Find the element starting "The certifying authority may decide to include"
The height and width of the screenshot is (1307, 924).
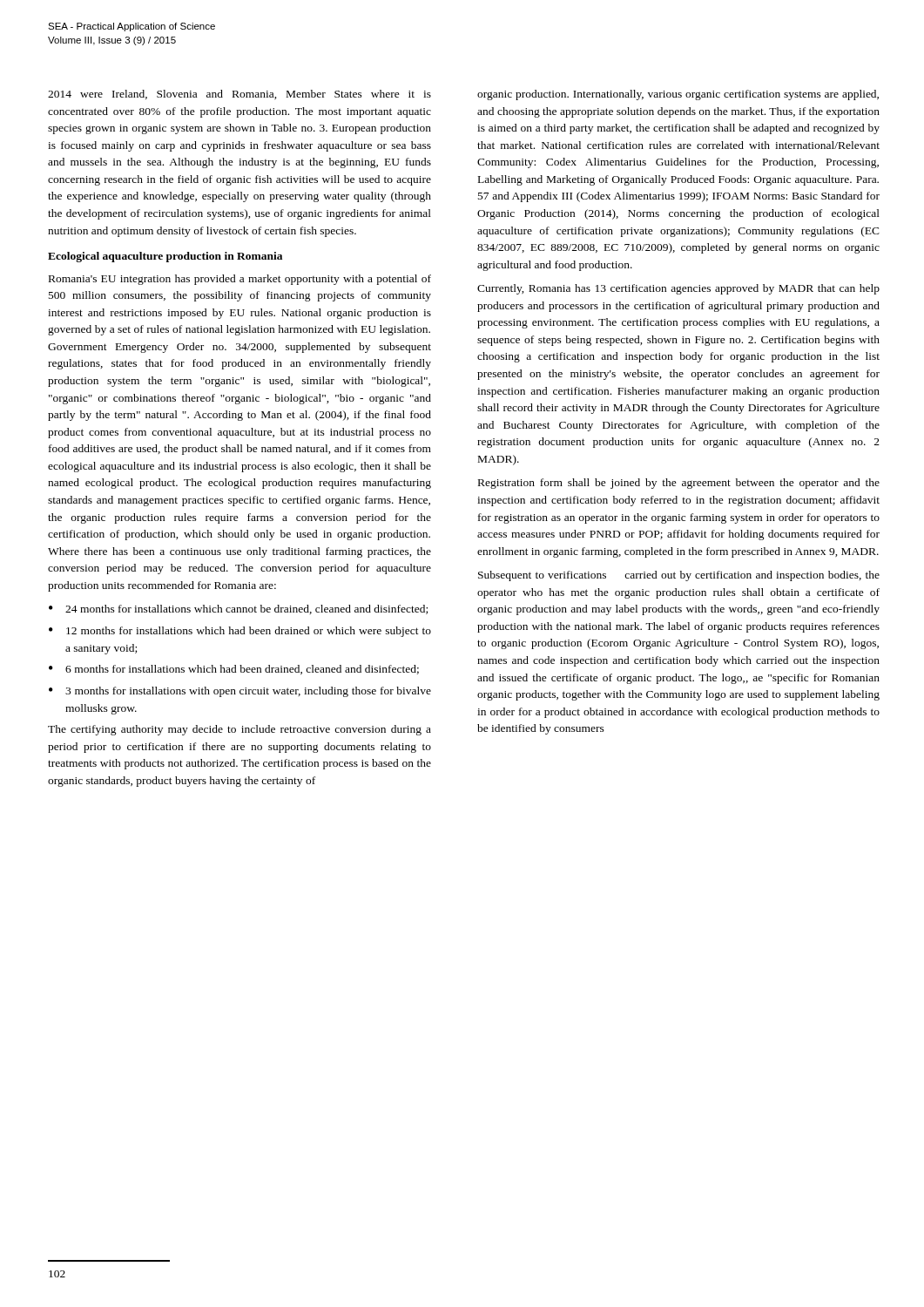(239, 755)
